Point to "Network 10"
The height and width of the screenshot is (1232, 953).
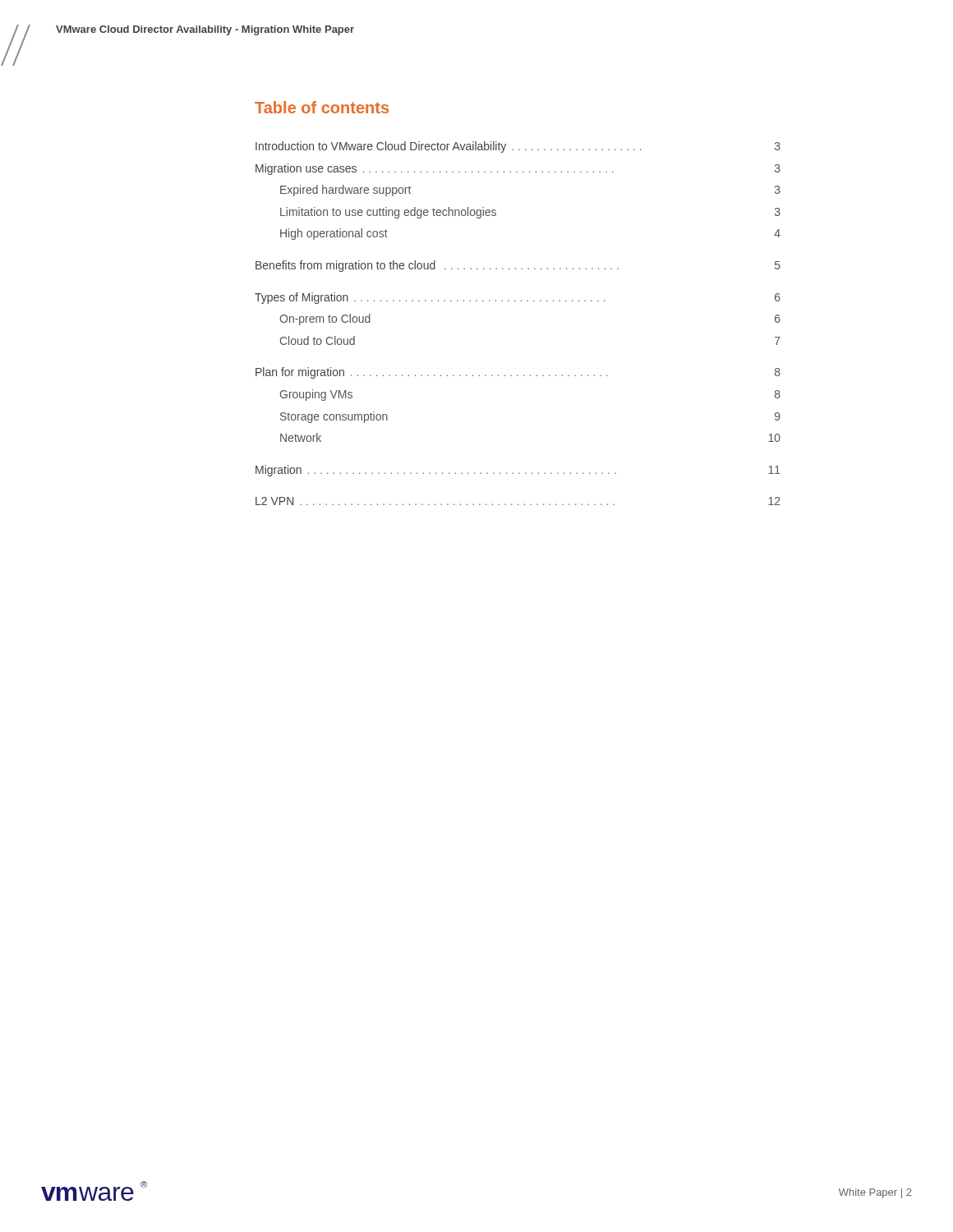(x=302, y=437)
